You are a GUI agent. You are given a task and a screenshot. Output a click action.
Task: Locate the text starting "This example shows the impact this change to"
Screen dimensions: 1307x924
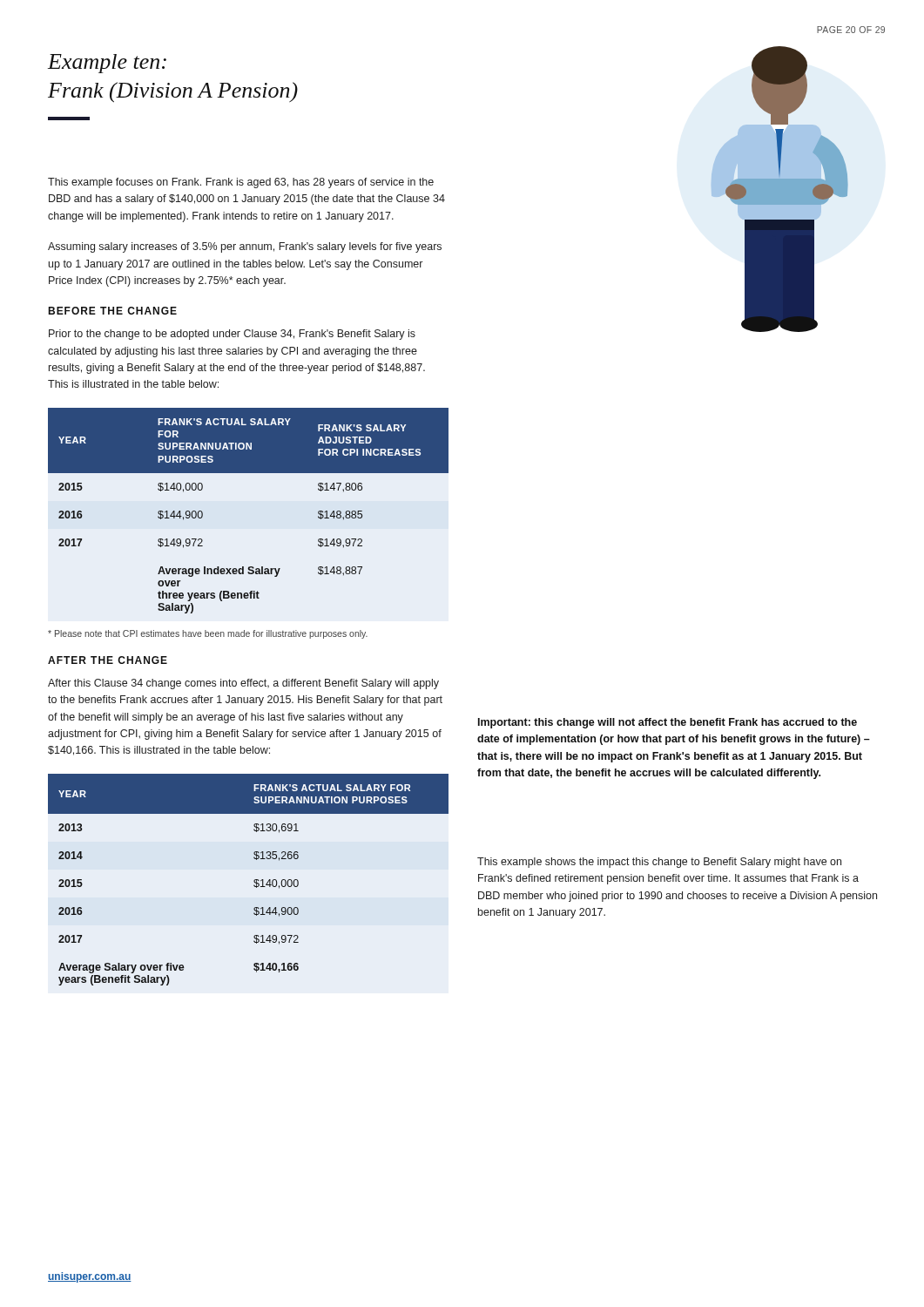[x=678, y=887]
